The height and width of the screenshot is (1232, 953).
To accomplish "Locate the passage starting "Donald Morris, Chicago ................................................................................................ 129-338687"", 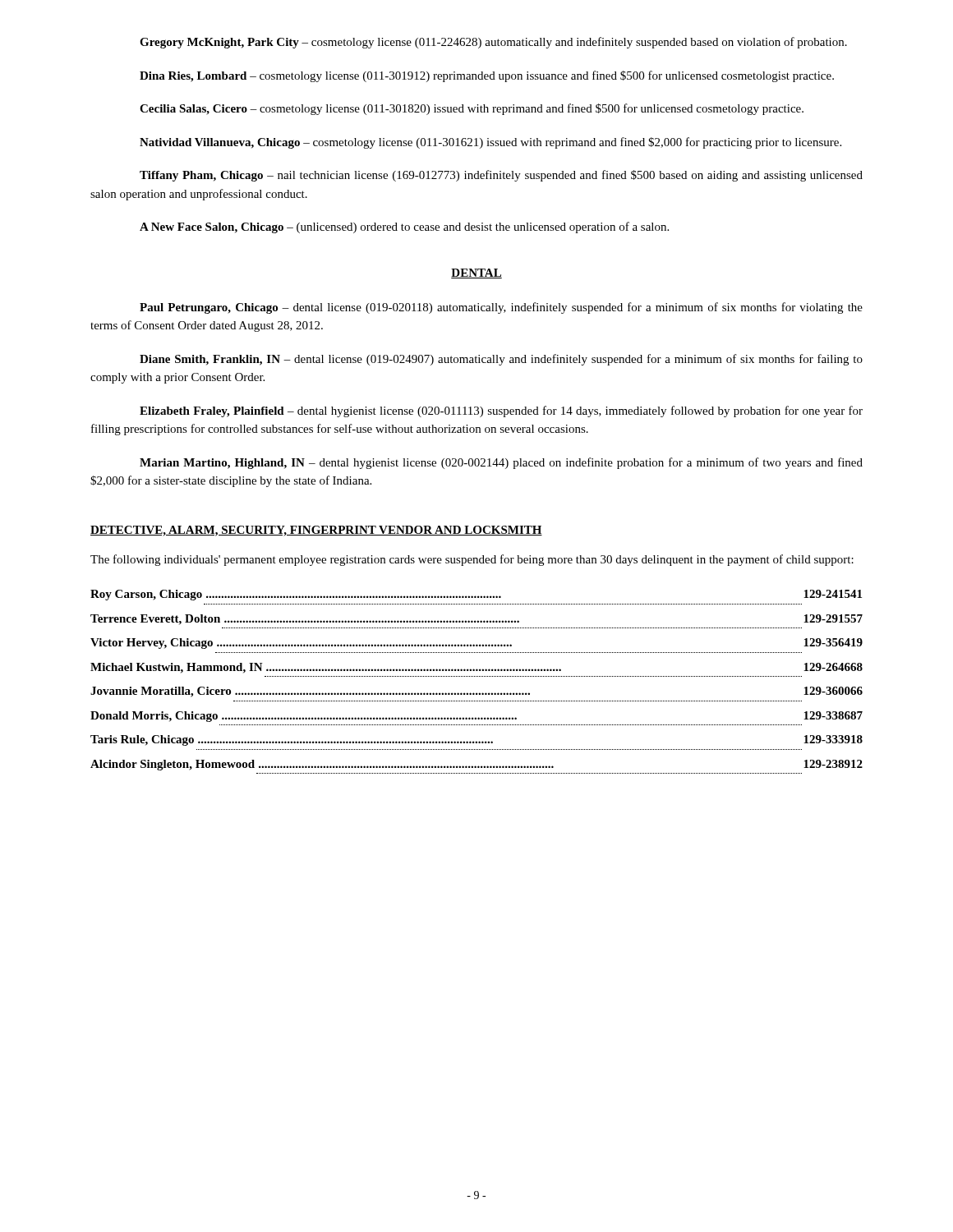I will [476, 716].
